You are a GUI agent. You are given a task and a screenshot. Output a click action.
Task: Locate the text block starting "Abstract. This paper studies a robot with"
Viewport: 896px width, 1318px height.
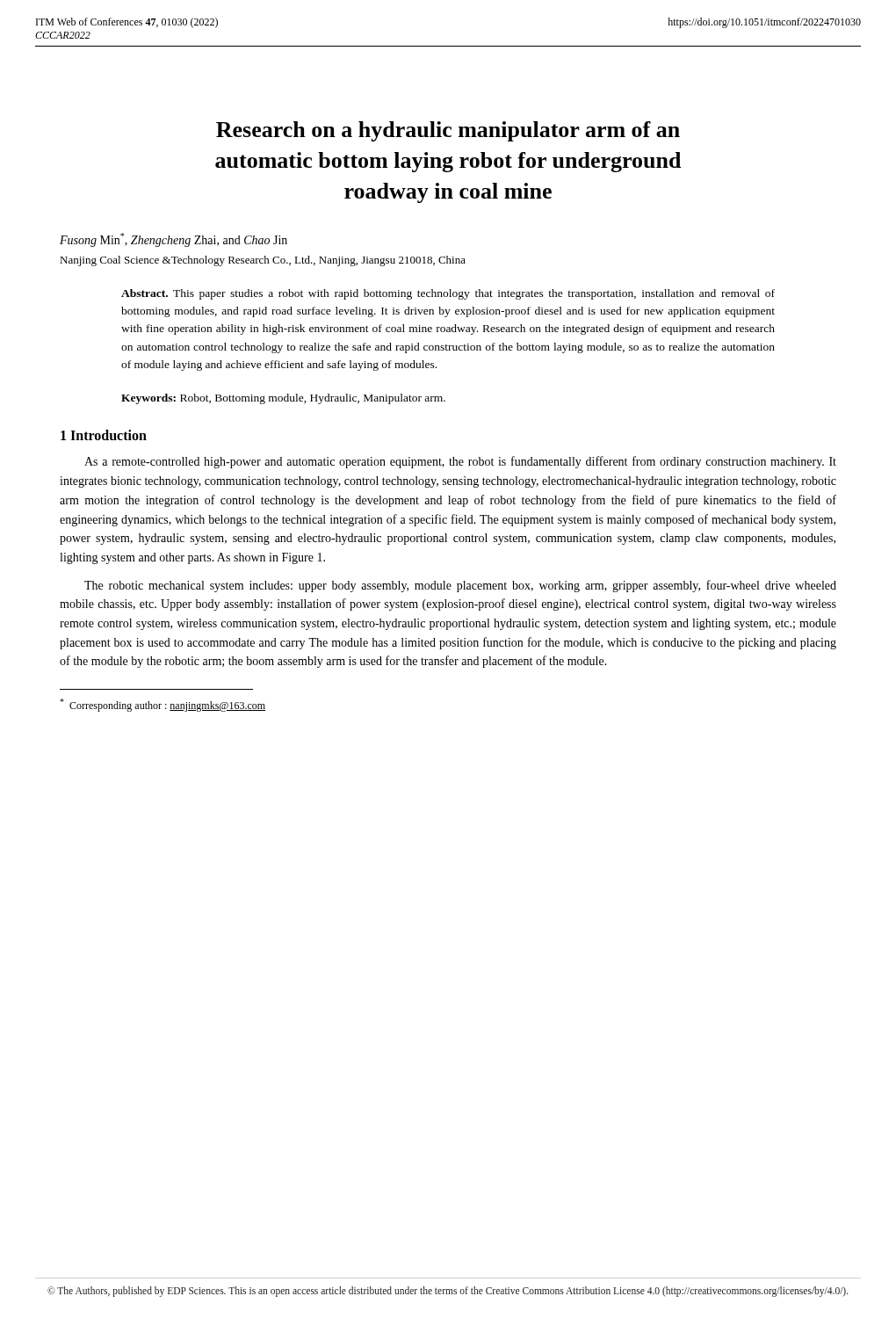tap(448, 329)
